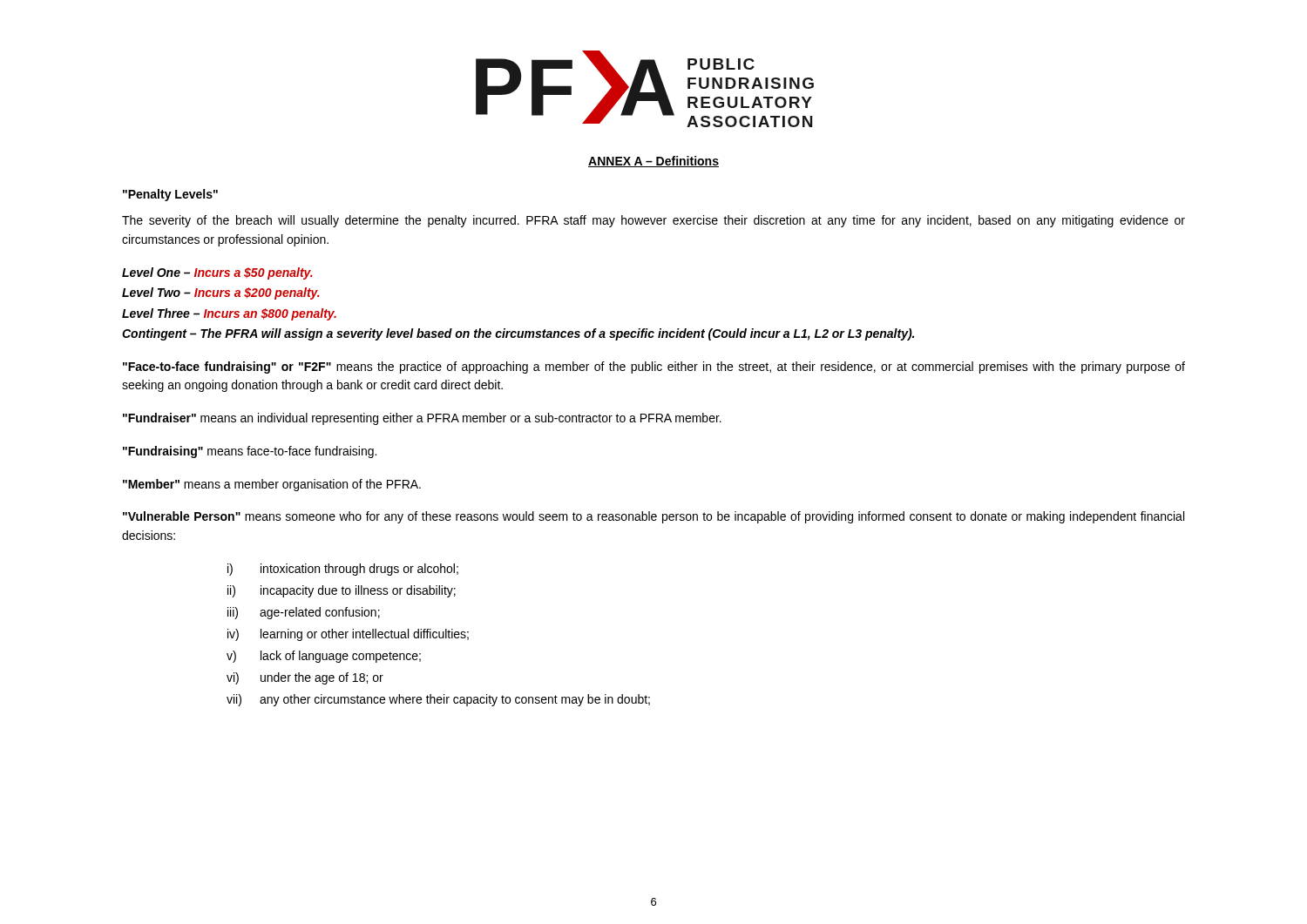Image resolution: width=1307 pixels, height=924 pixels.
Task: Point to the passage starting ""Penalty Levels""
Action: tap(170, 194)
